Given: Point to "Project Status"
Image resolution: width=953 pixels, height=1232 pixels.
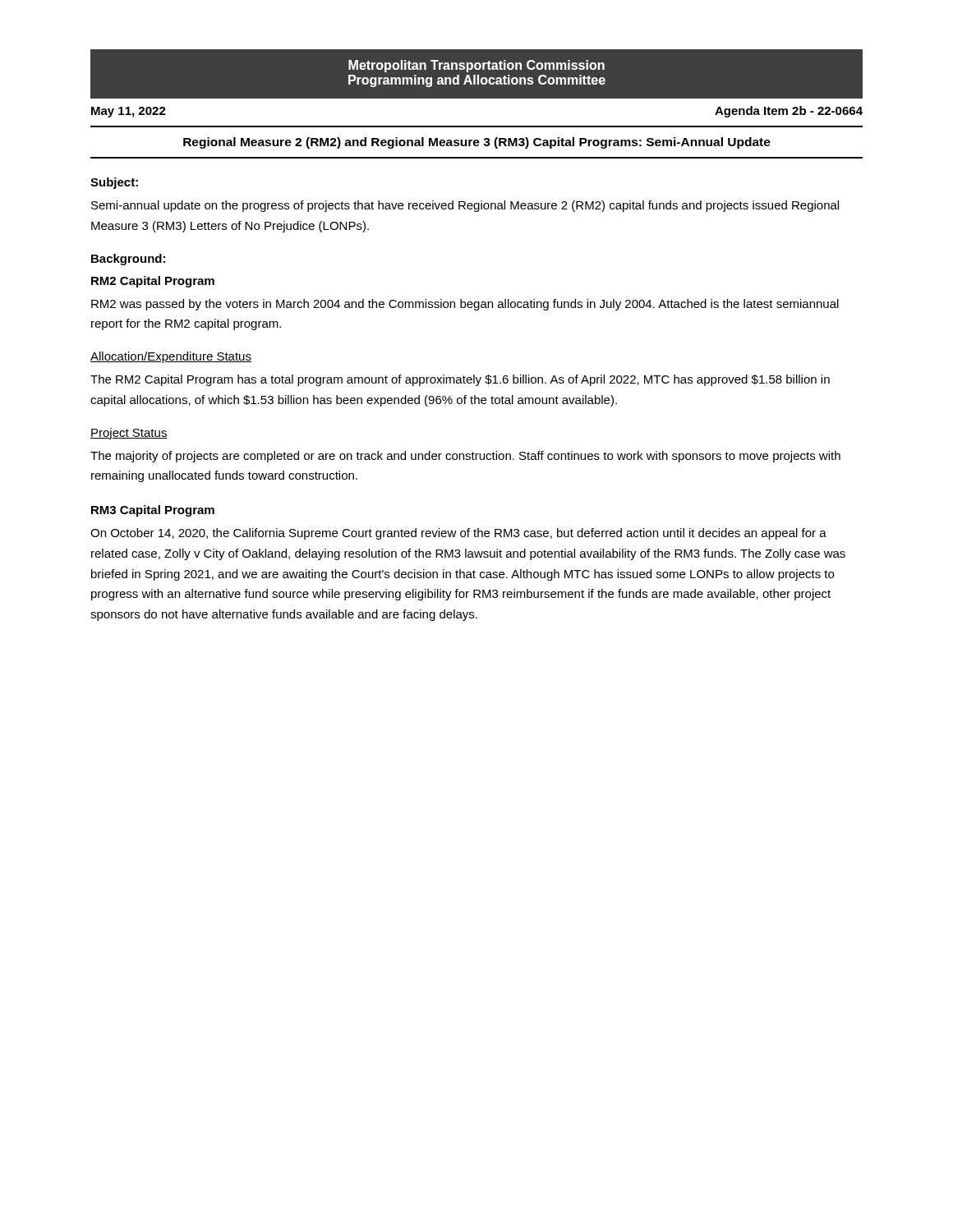Looking at the screenshot, I should tap(129, 432).
